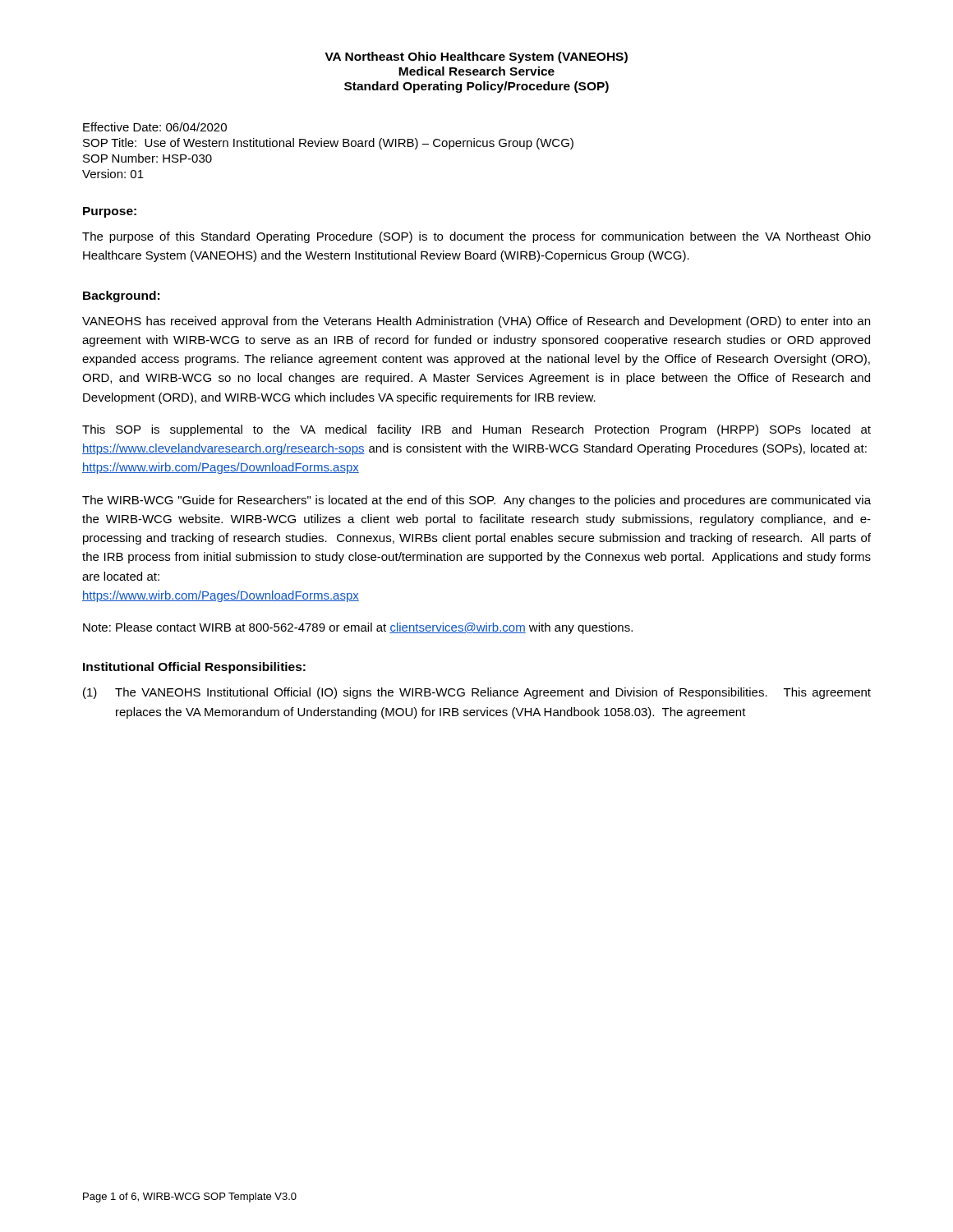This screenshot has height=1232, width=953.
Task: Select the passage starting "The purpose of this Standard Operating Procedure"
Action: [x=476, y=246]
